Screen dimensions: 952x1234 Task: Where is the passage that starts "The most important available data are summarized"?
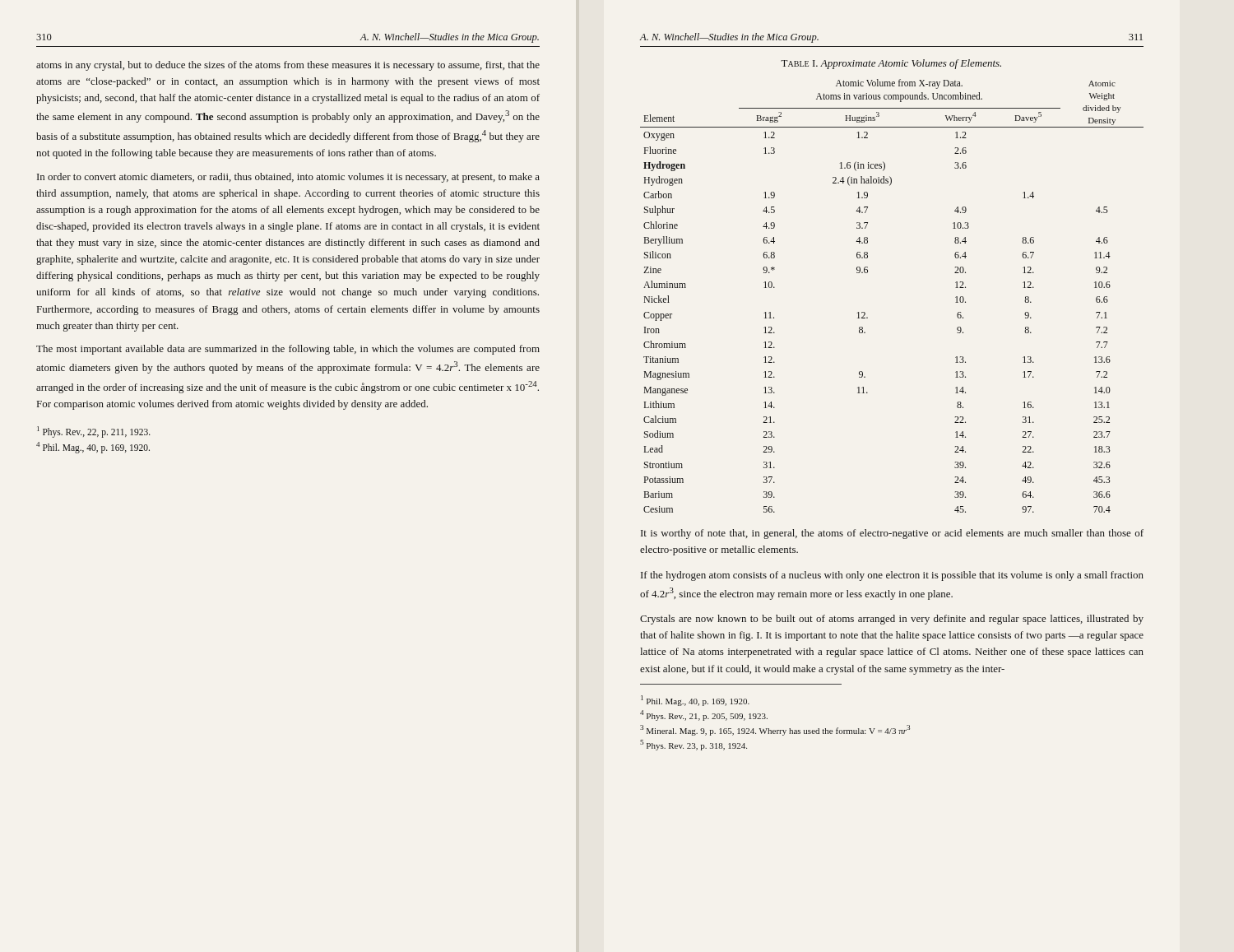point(288,376)
